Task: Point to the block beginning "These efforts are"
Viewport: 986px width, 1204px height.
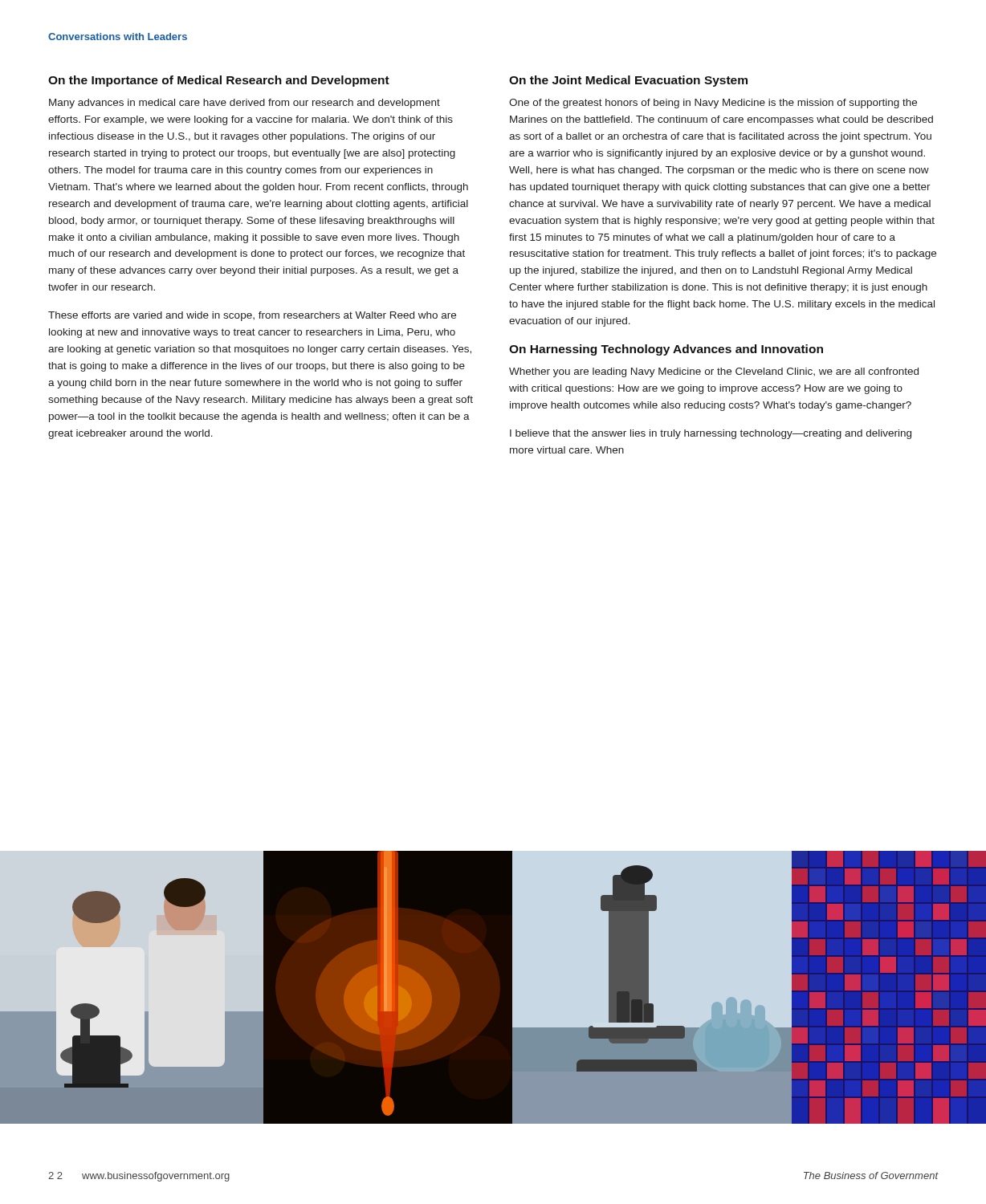Action: tap(261, 374)
